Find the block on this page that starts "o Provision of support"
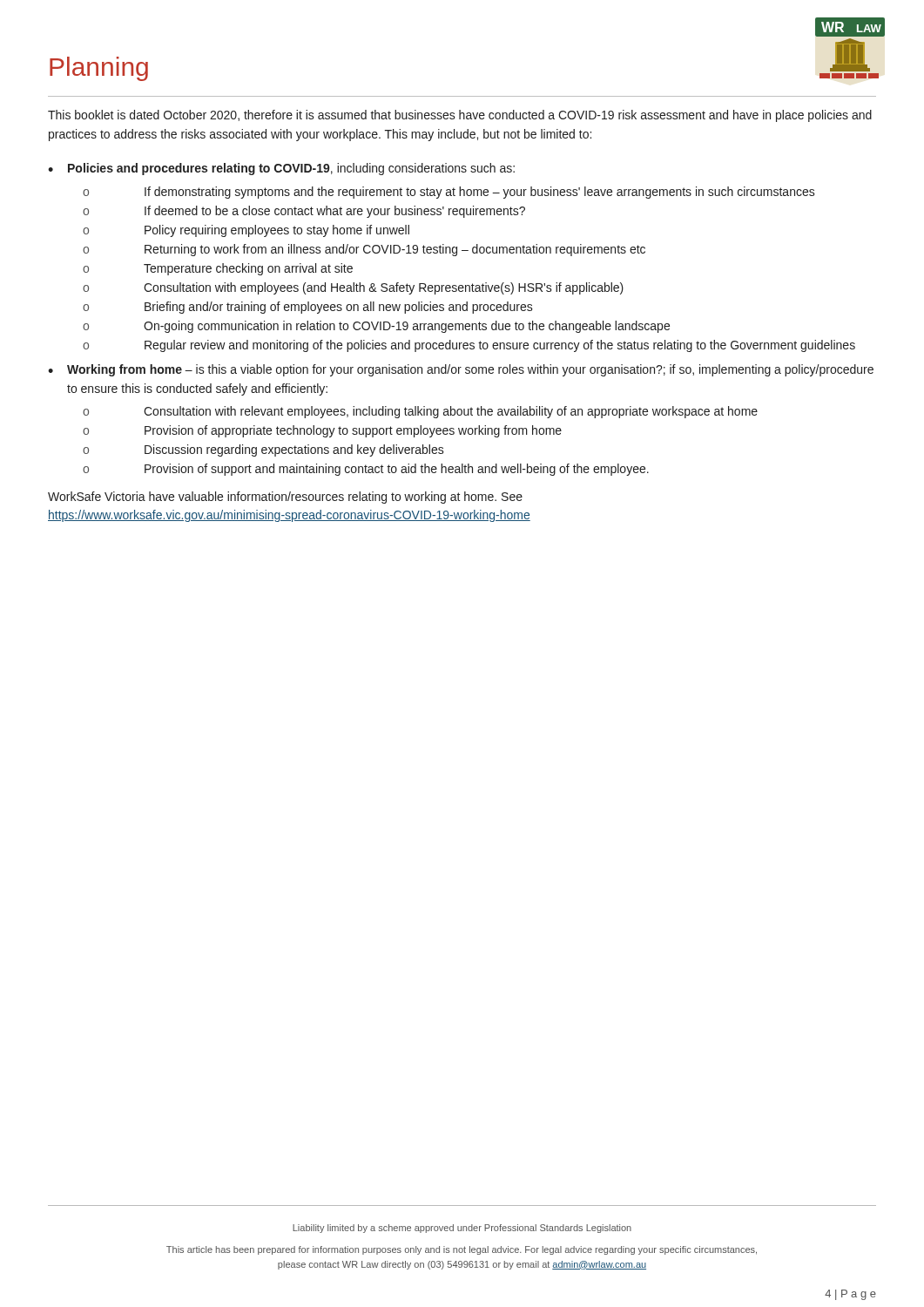The height and width of the screenshot is (1307, 924). click(x=475, y=469)
